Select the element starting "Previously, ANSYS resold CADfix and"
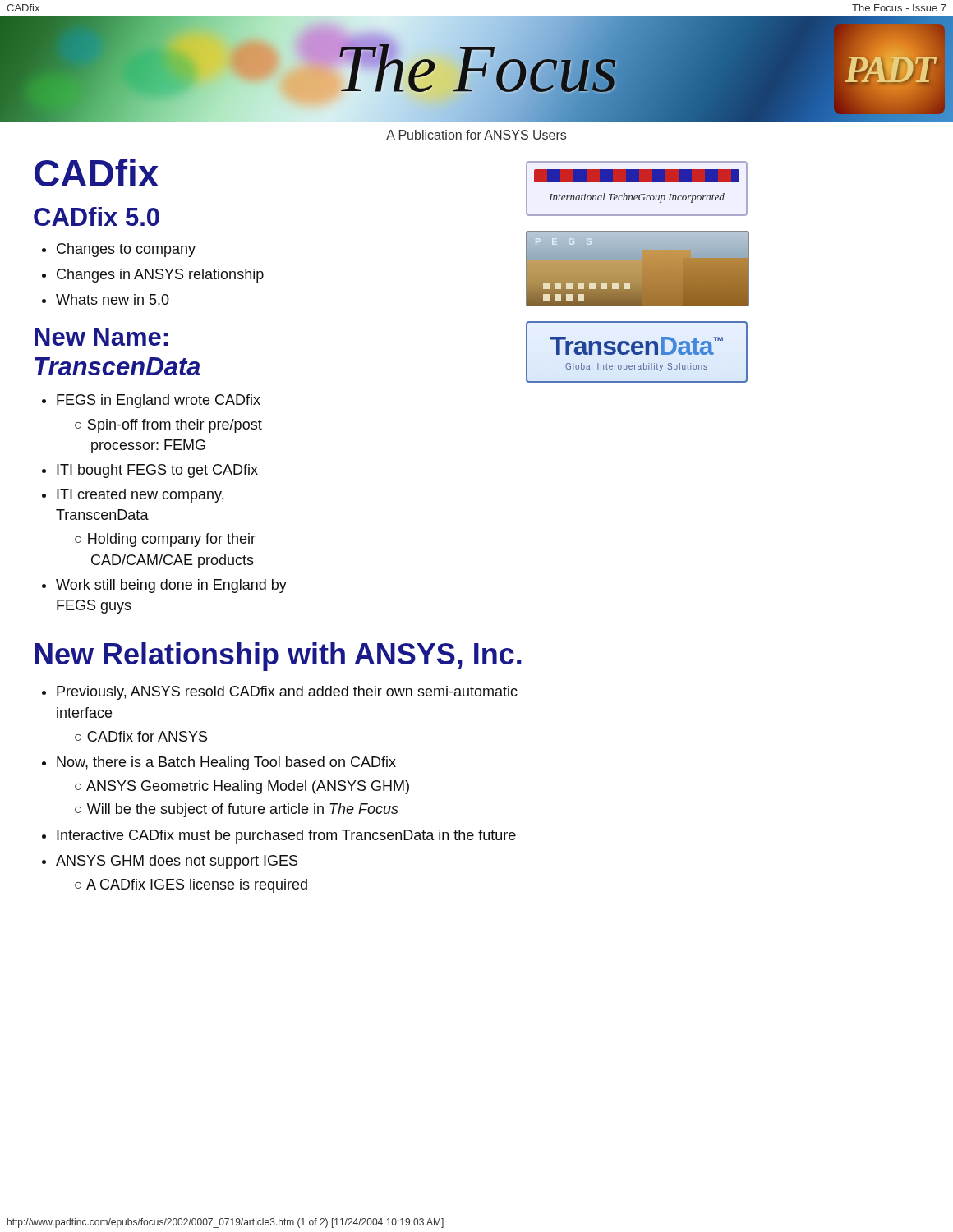This screenshot has width=953, height=1232. pyautogui.click(x=287, y=693)
